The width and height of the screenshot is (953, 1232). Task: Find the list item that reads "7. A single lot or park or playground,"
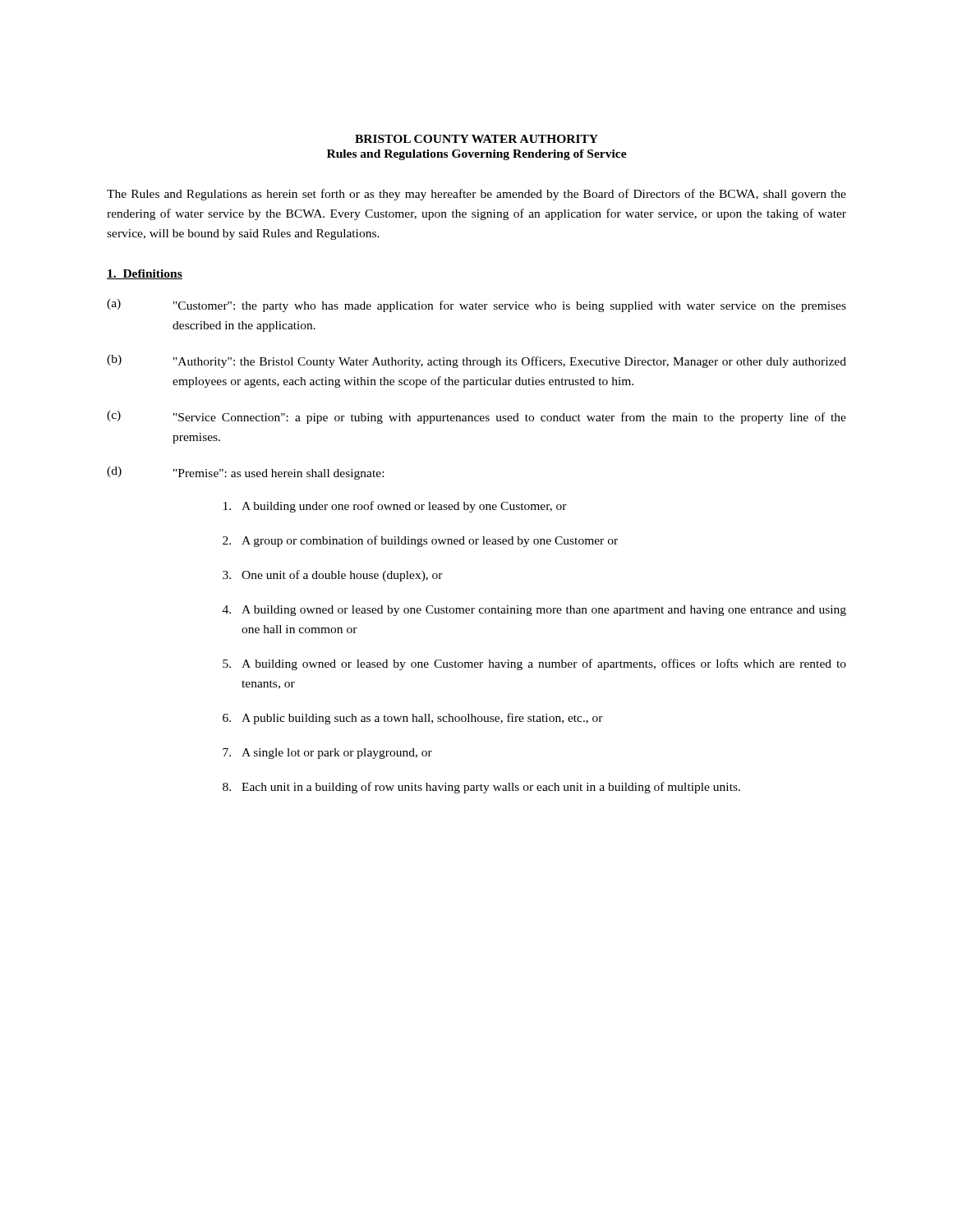pos(327,754)
